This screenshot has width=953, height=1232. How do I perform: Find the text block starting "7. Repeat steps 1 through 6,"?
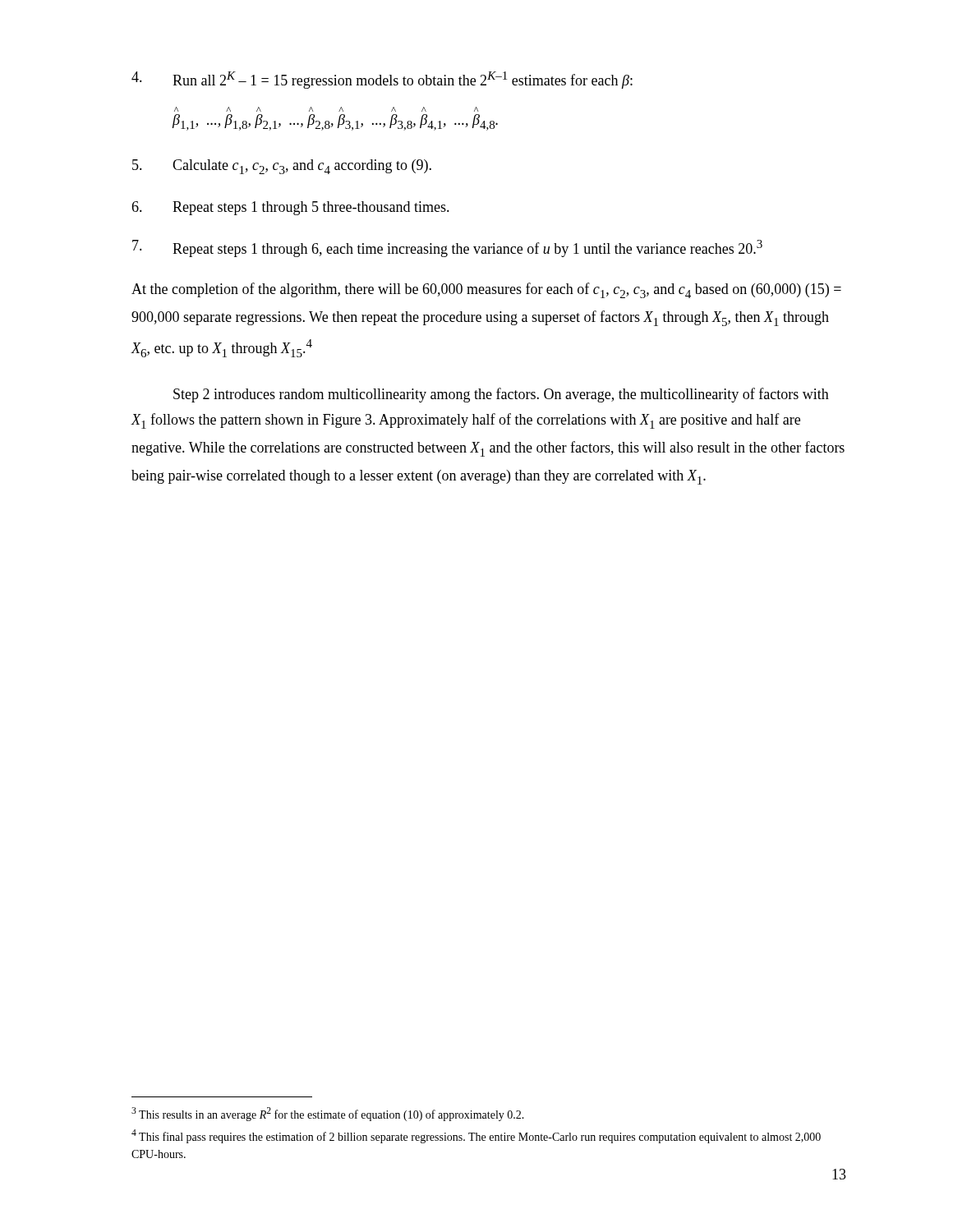[489, 248]
